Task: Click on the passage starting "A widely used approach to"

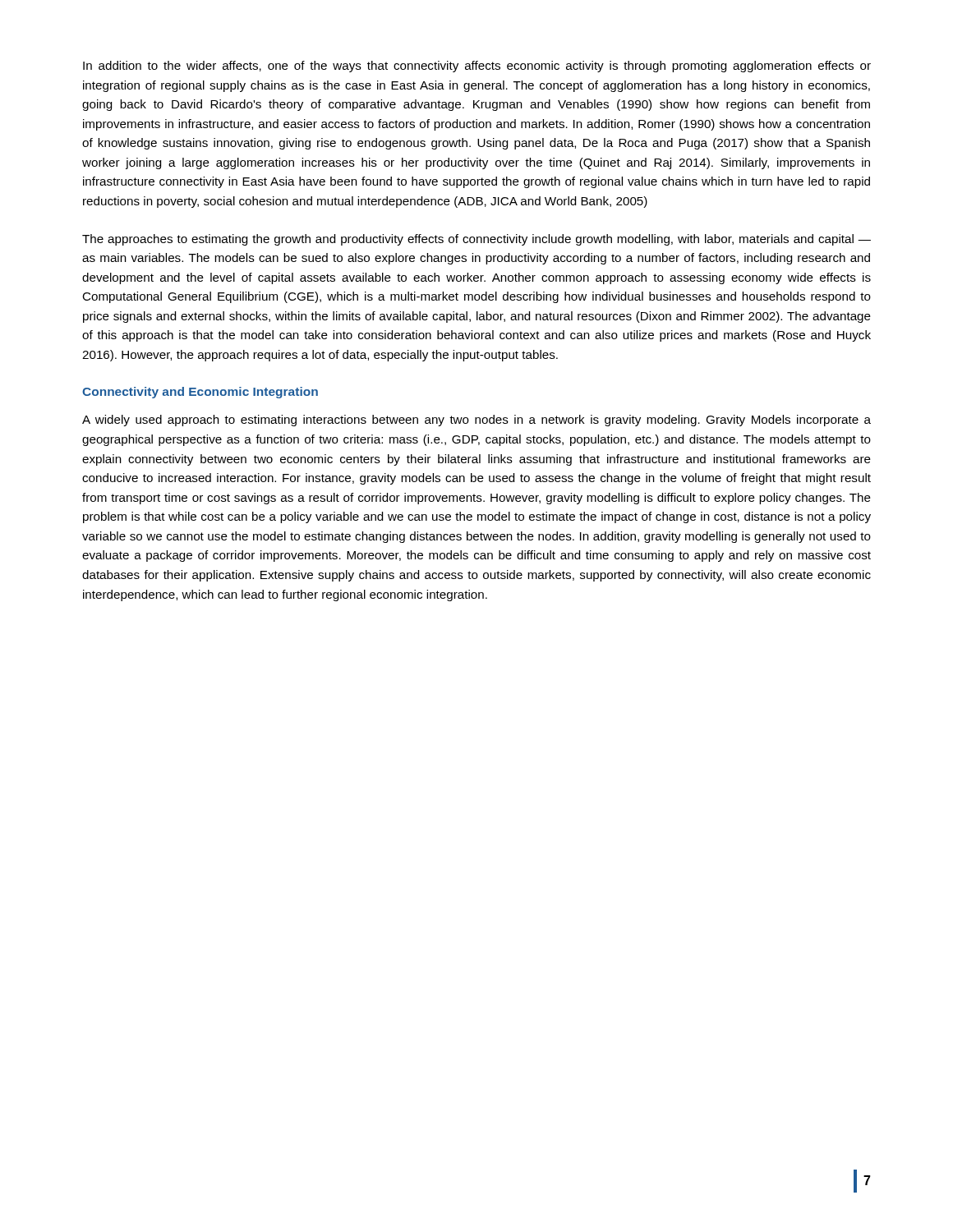Action: coord(476,507)
